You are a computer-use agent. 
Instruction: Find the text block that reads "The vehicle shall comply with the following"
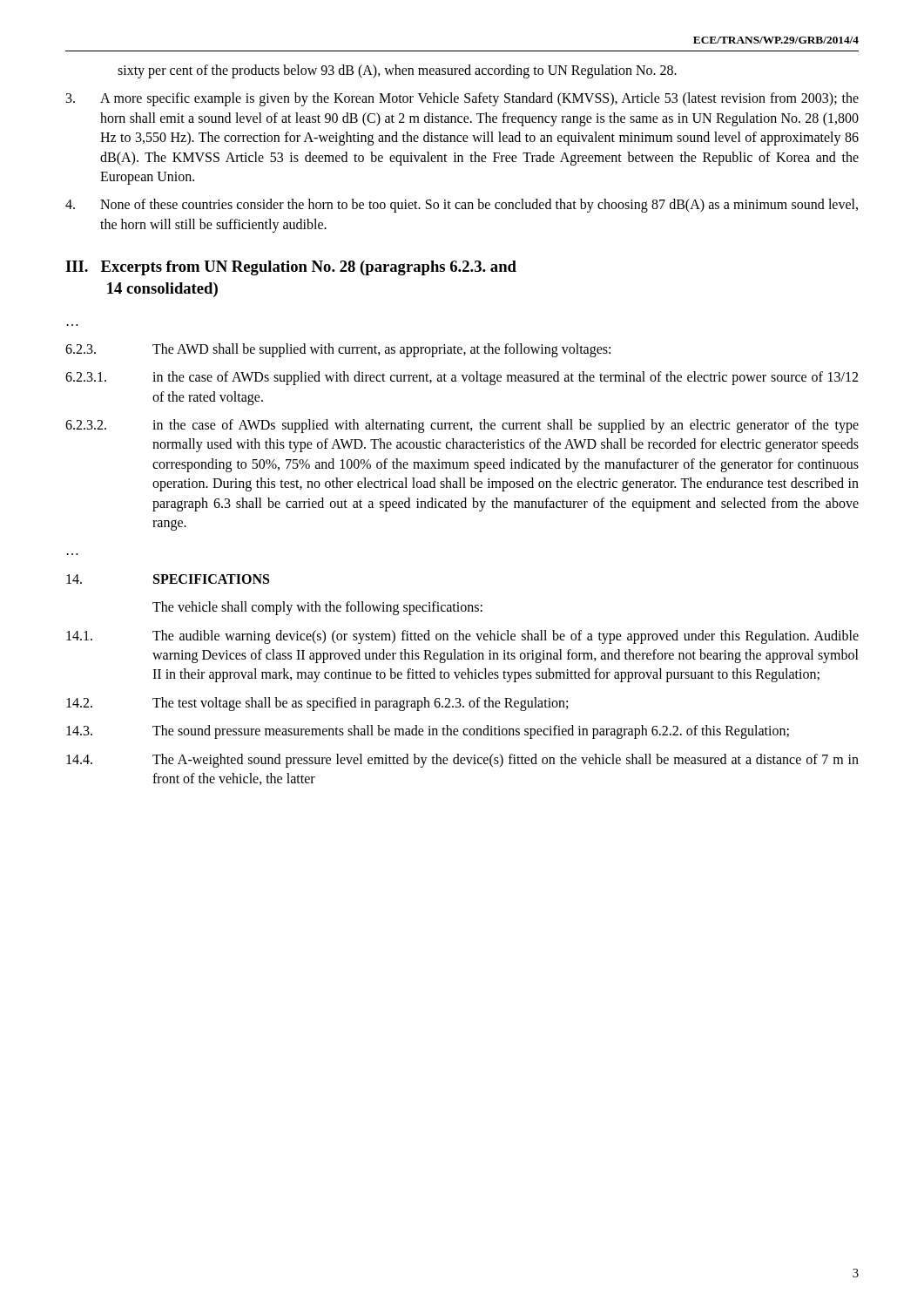(x=318, y=607)
